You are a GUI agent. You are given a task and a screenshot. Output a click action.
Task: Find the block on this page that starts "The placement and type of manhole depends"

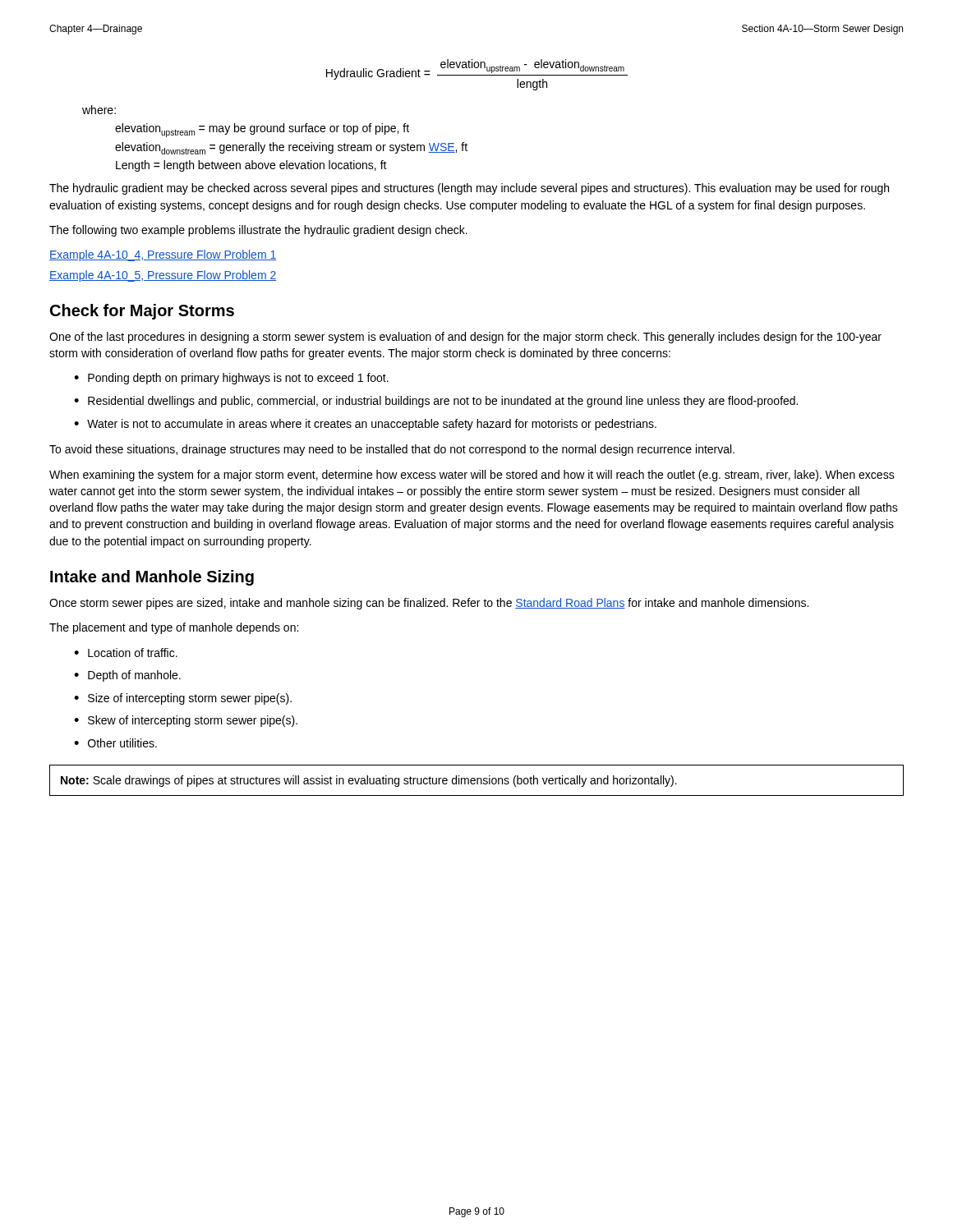coord(174,628)
